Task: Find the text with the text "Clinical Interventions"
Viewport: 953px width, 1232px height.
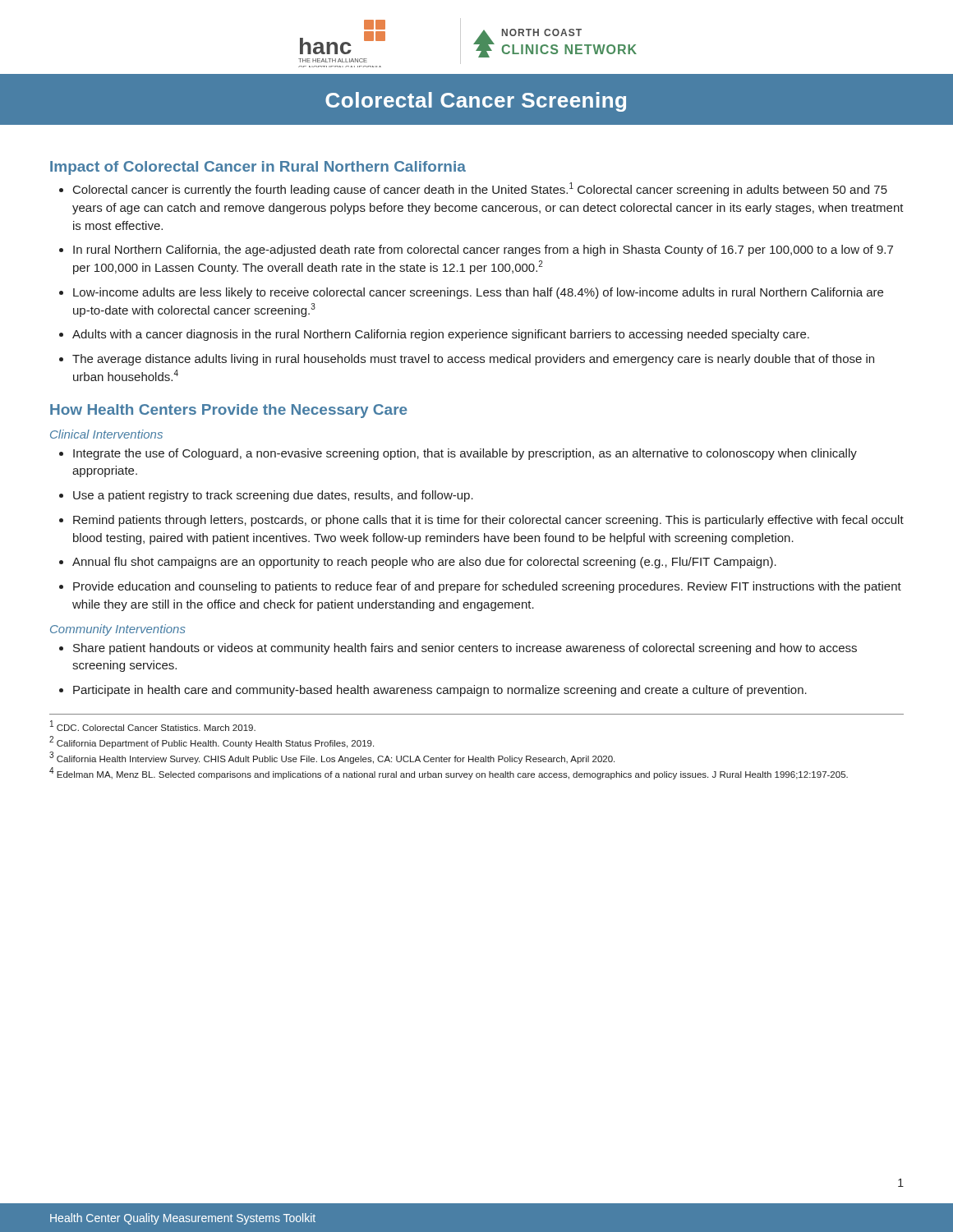Action: click(106, 434)
